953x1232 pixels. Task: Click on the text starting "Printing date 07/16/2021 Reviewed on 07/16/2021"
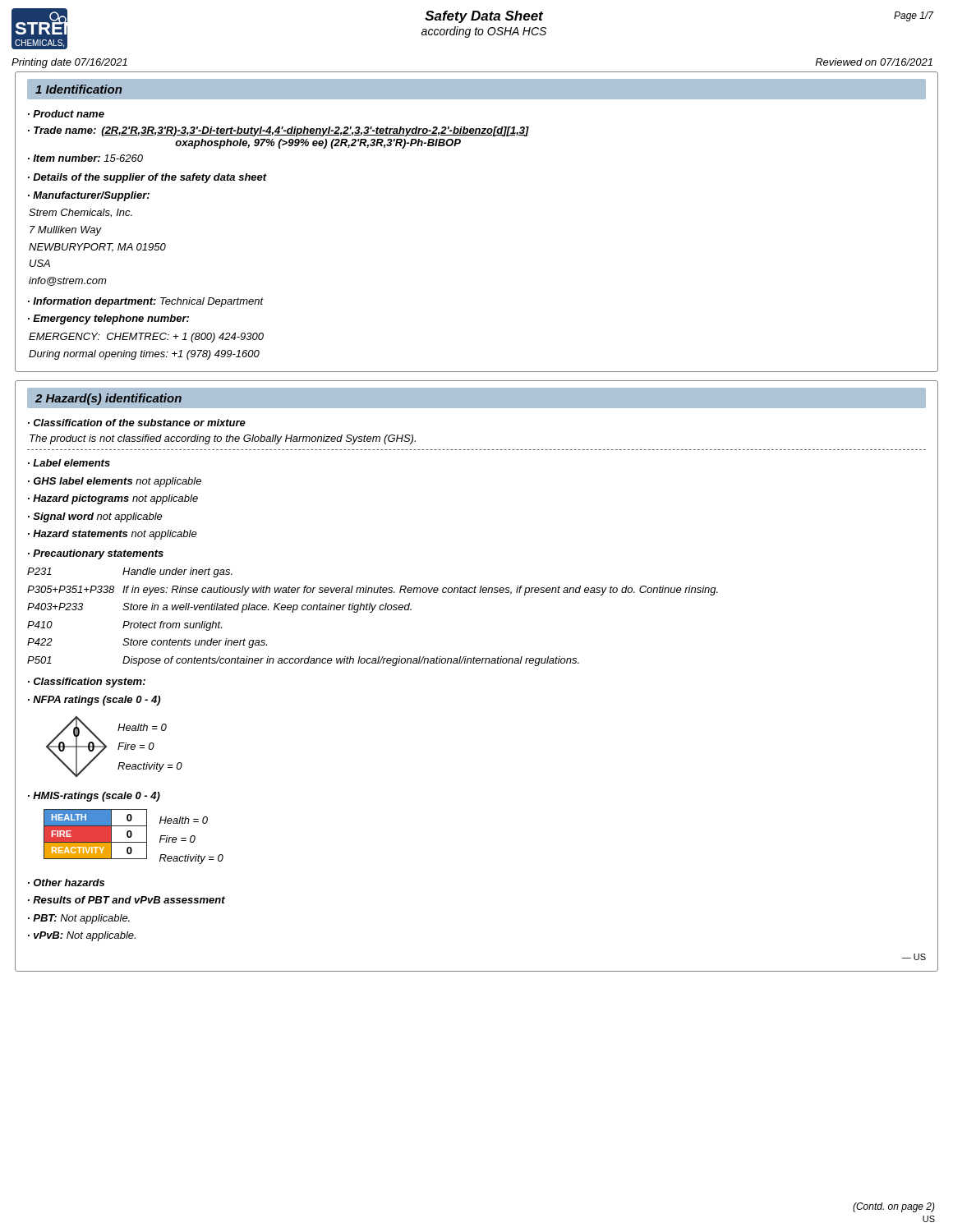(x=472, y=62)
